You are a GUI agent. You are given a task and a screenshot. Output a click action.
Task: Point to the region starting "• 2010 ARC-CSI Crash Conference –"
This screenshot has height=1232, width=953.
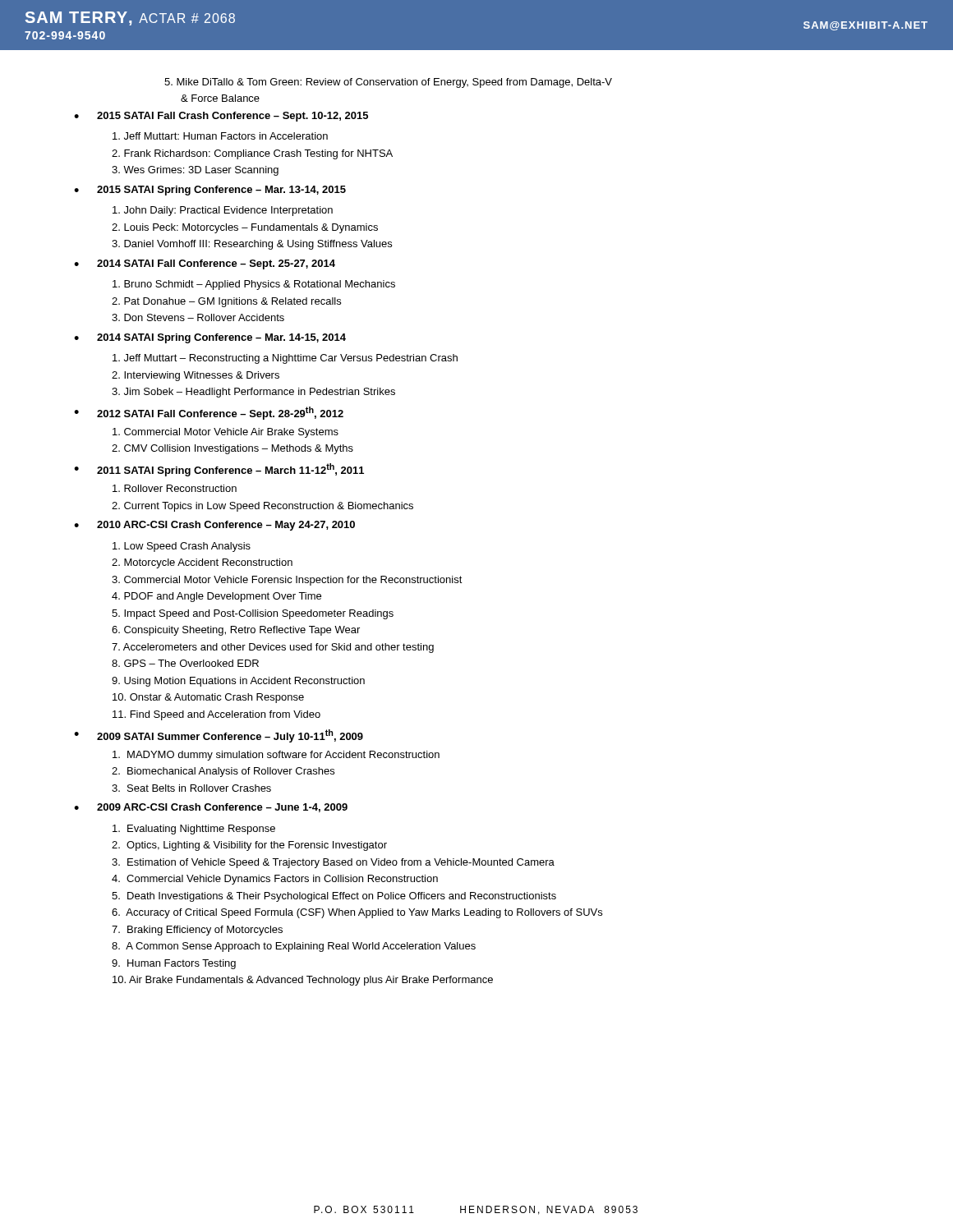pos(214,526)
